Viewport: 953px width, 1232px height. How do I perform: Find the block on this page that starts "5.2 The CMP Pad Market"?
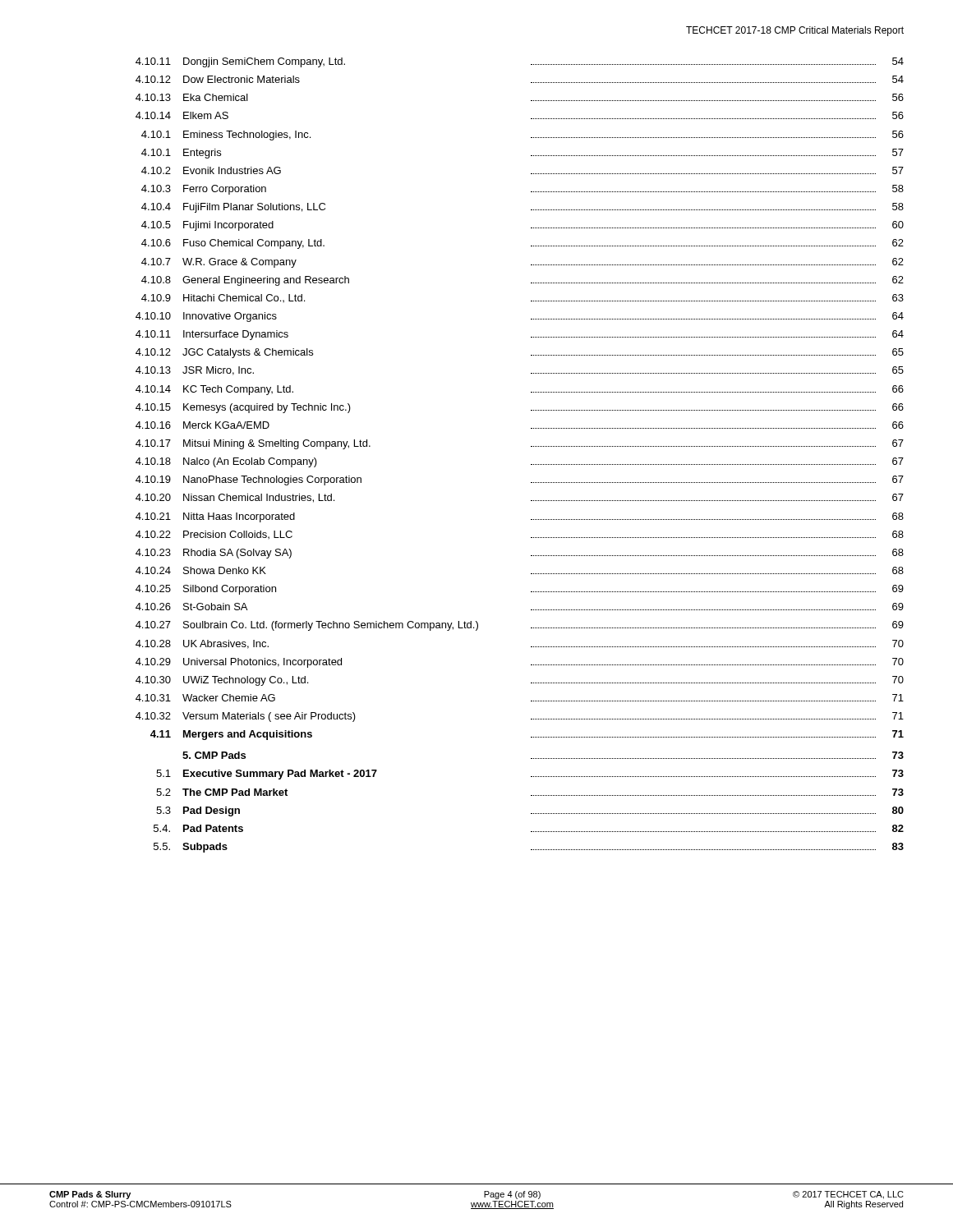point(530,792)
